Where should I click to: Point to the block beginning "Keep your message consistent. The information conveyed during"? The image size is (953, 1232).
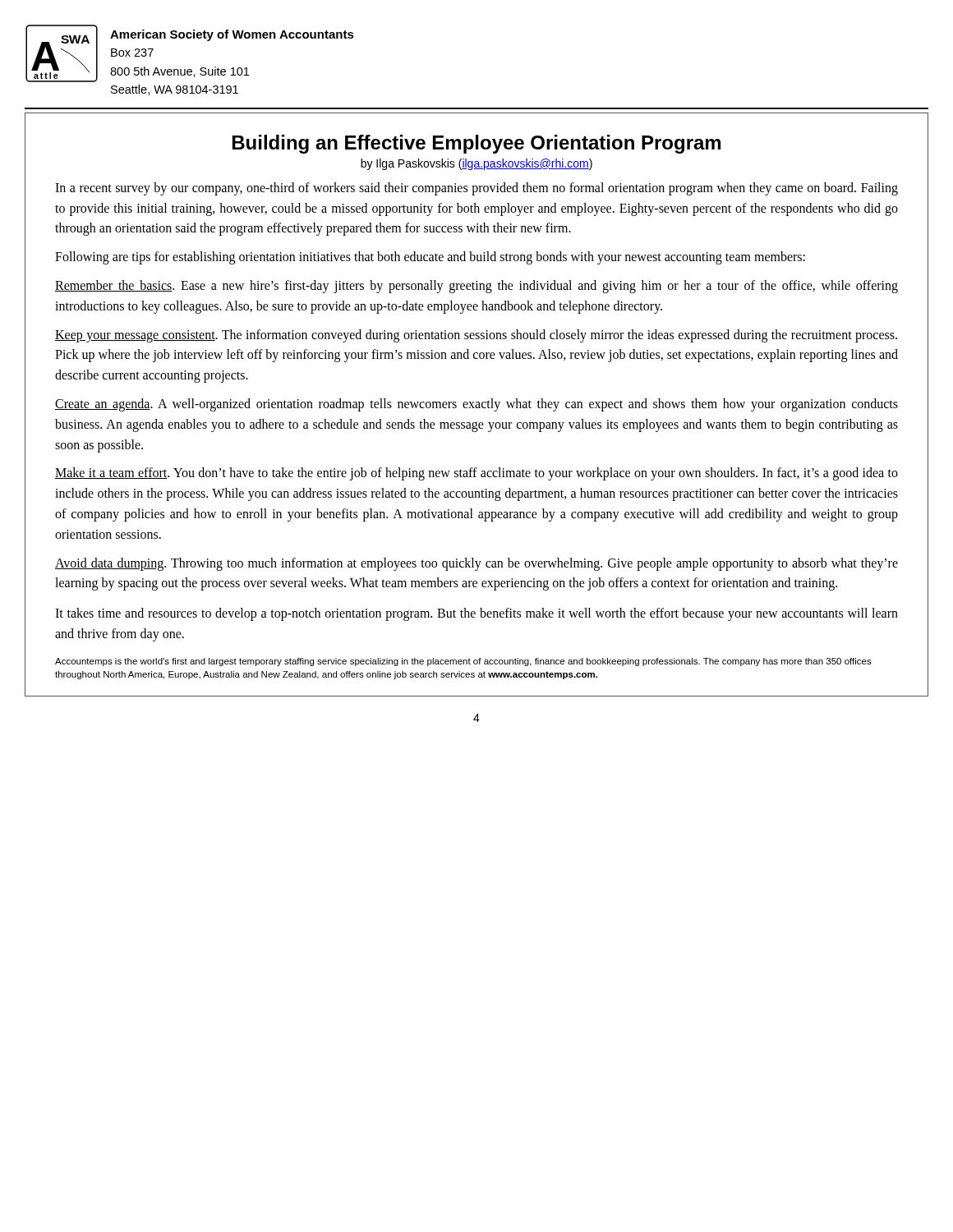[476, 355]
